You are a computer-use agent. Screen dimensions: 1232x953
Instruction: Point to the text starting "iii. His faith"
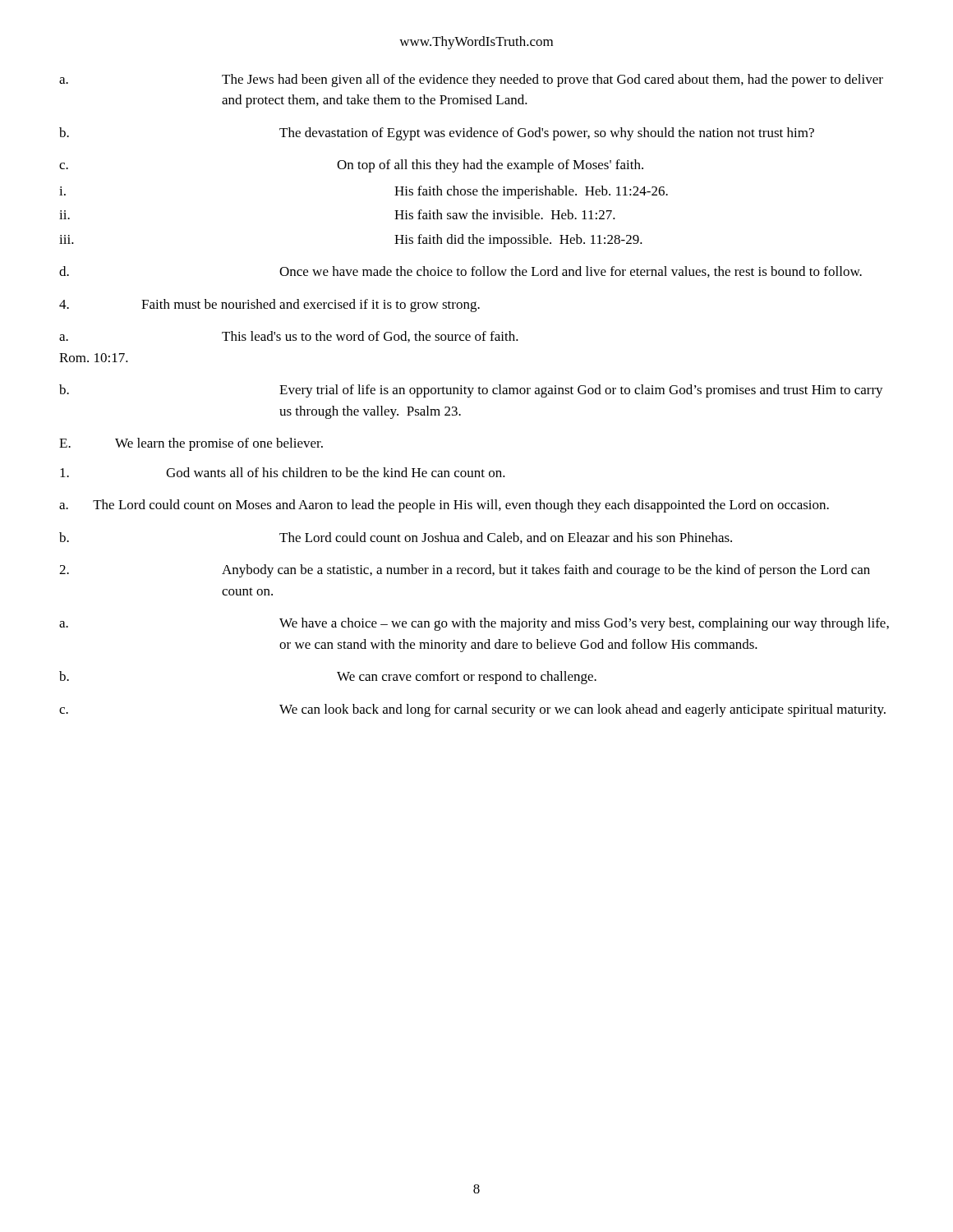coord(476,239)
